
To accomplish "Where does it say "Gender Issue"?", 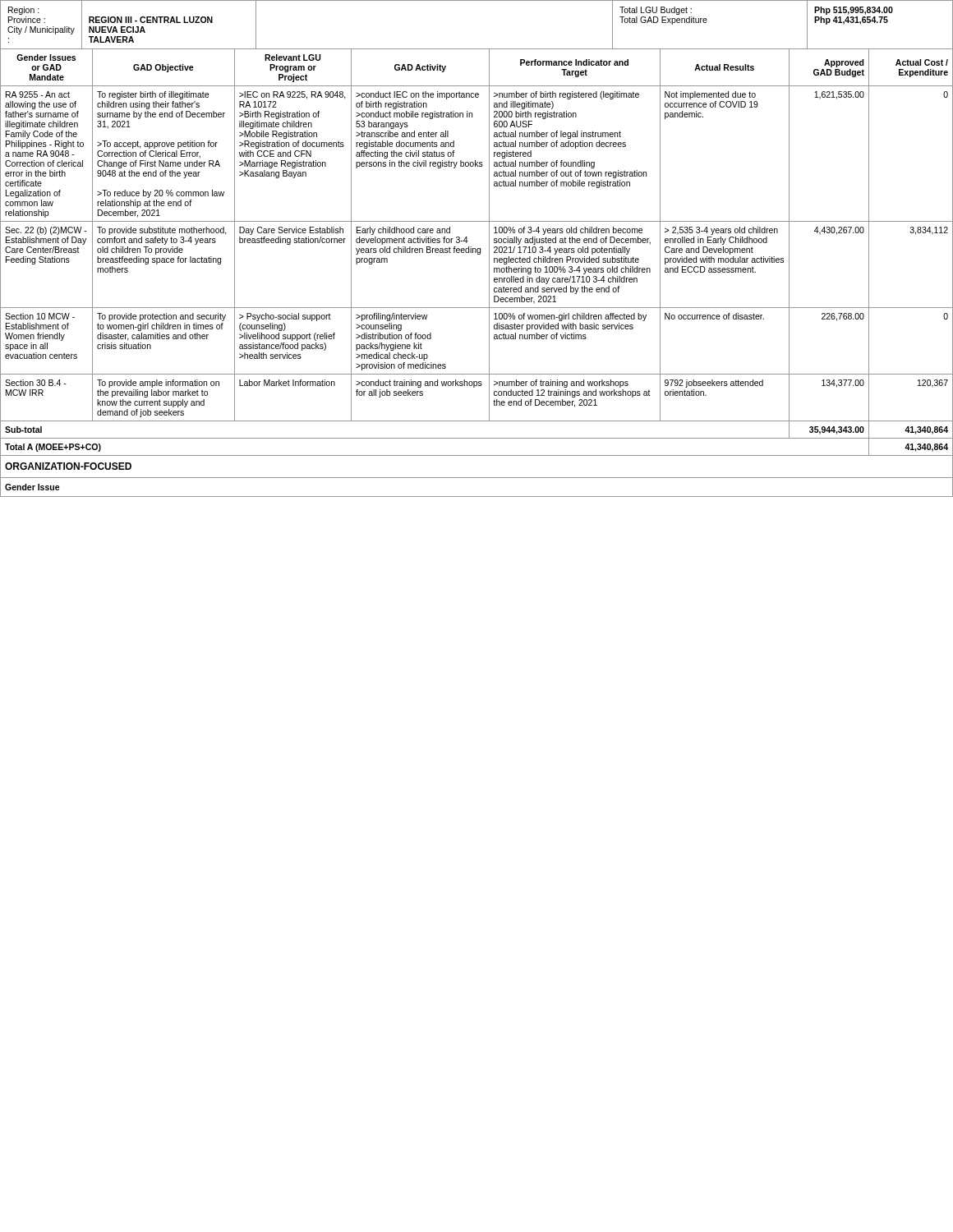I will [x=32, y=487].
